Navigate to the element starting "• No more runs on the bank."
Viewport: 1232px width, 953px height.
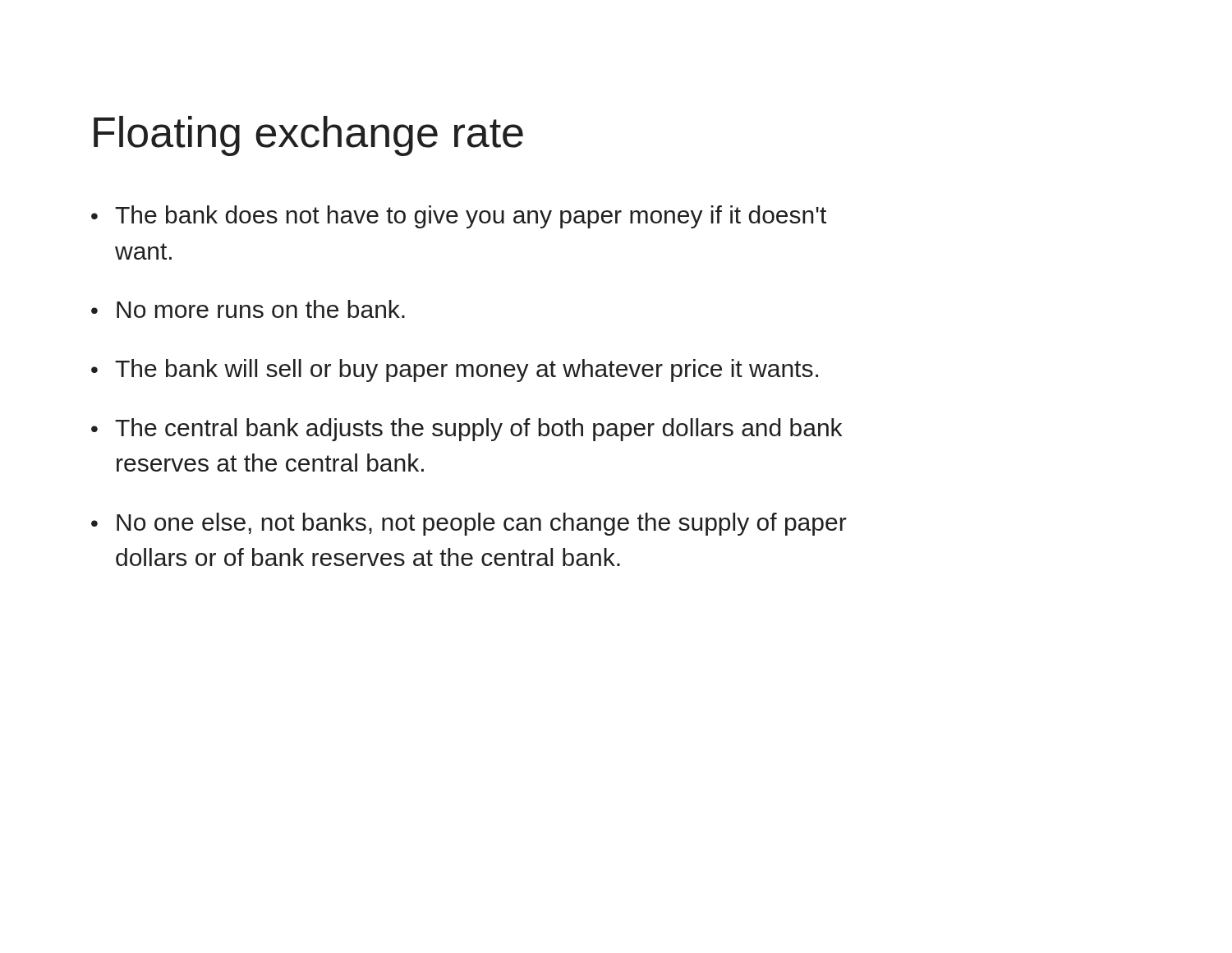pos(248,310)
